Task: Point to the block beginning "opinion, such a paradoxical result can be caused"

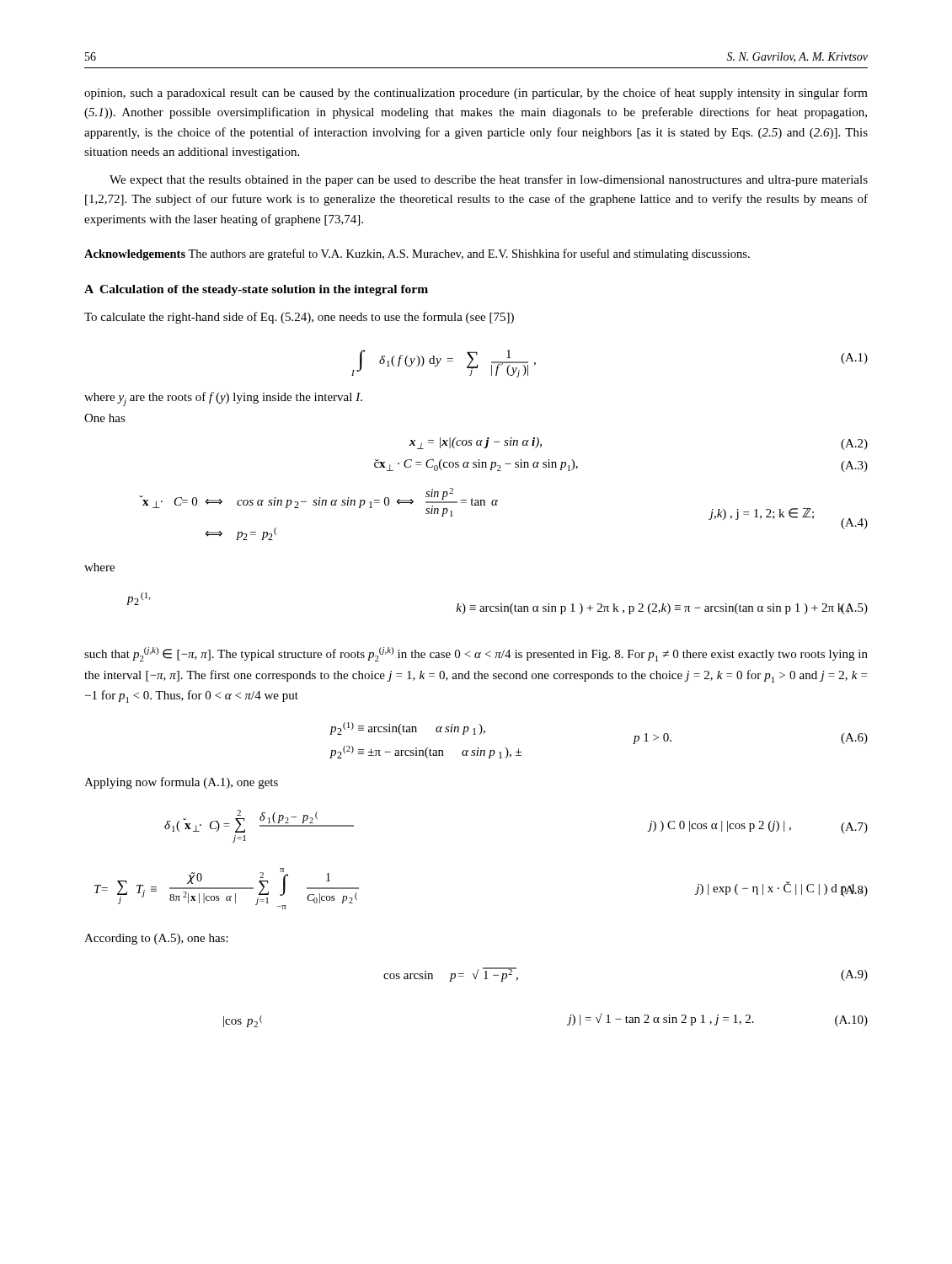Action: pyautogui.click(x=476, y=123)
